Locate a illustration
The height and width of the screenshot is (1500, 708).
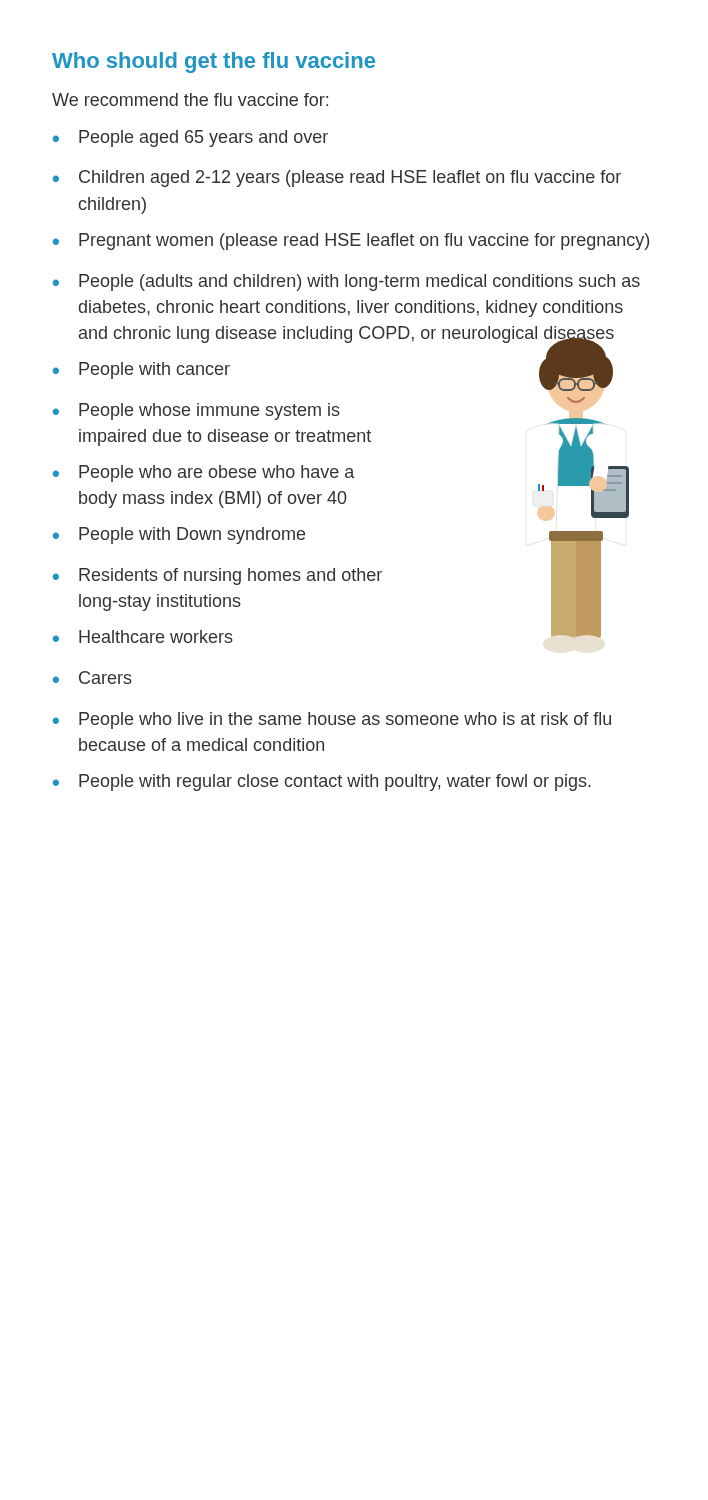(x=569, y=526)
